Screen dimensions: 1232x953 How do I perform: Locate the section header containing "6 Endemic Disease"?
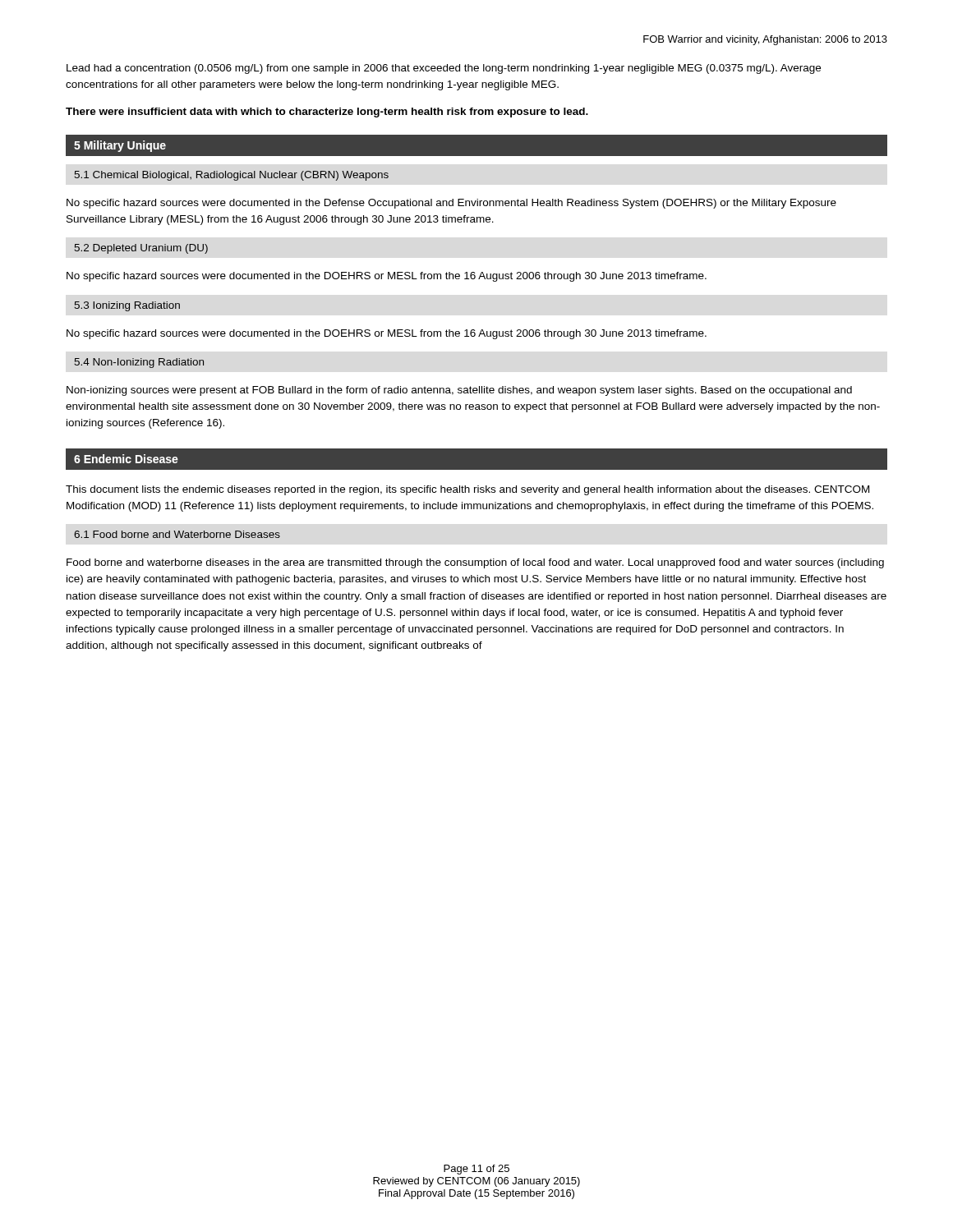126,459
